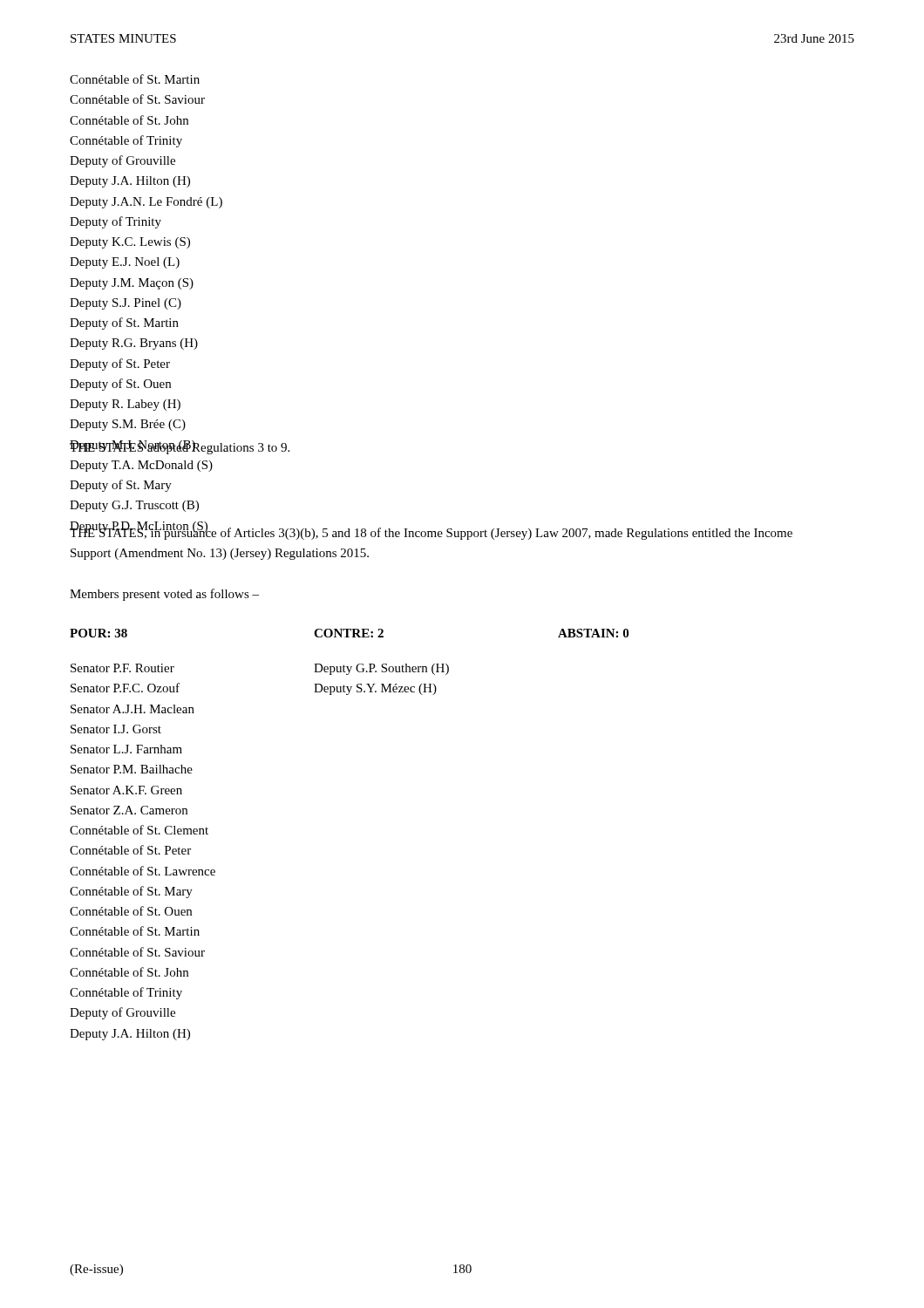Locate the text "Connétable of St. Lawrence"
Image resolution: width=924 pixels, height=1308 pixels.
tap(143, 871)
